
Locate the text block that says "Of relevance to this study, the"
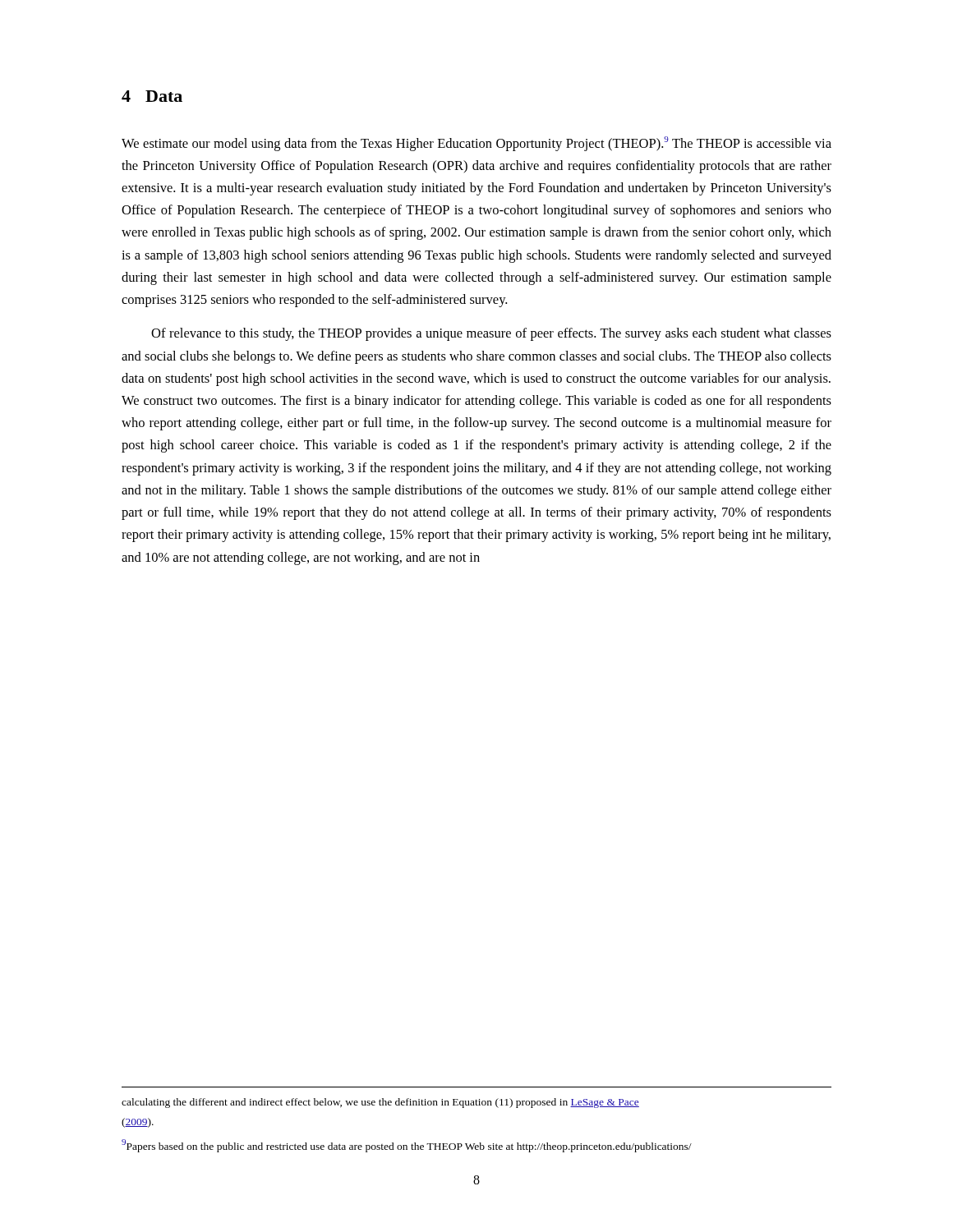476,445
